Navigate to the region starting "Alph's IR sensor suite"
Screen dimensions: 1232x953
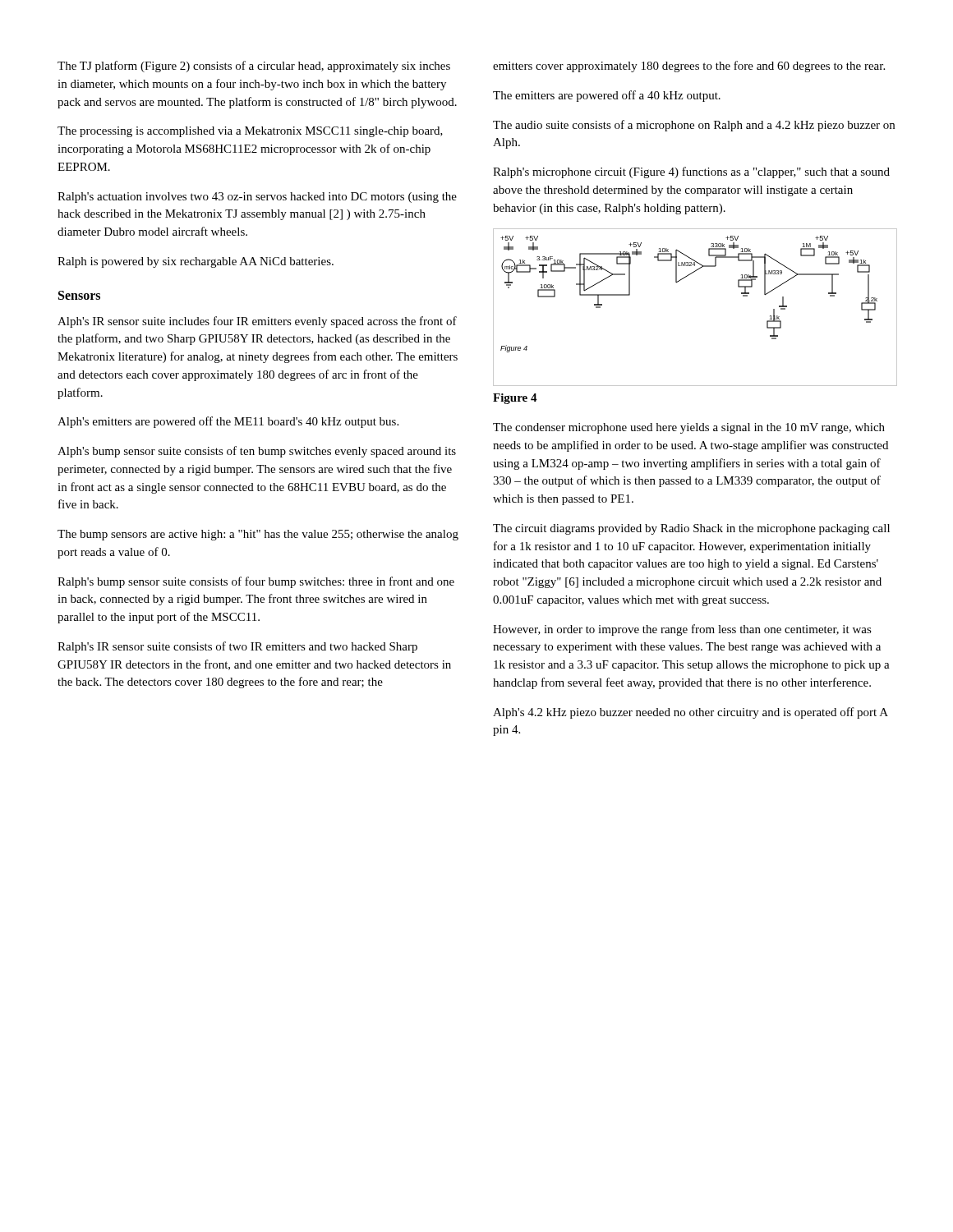tap(259, 357)
